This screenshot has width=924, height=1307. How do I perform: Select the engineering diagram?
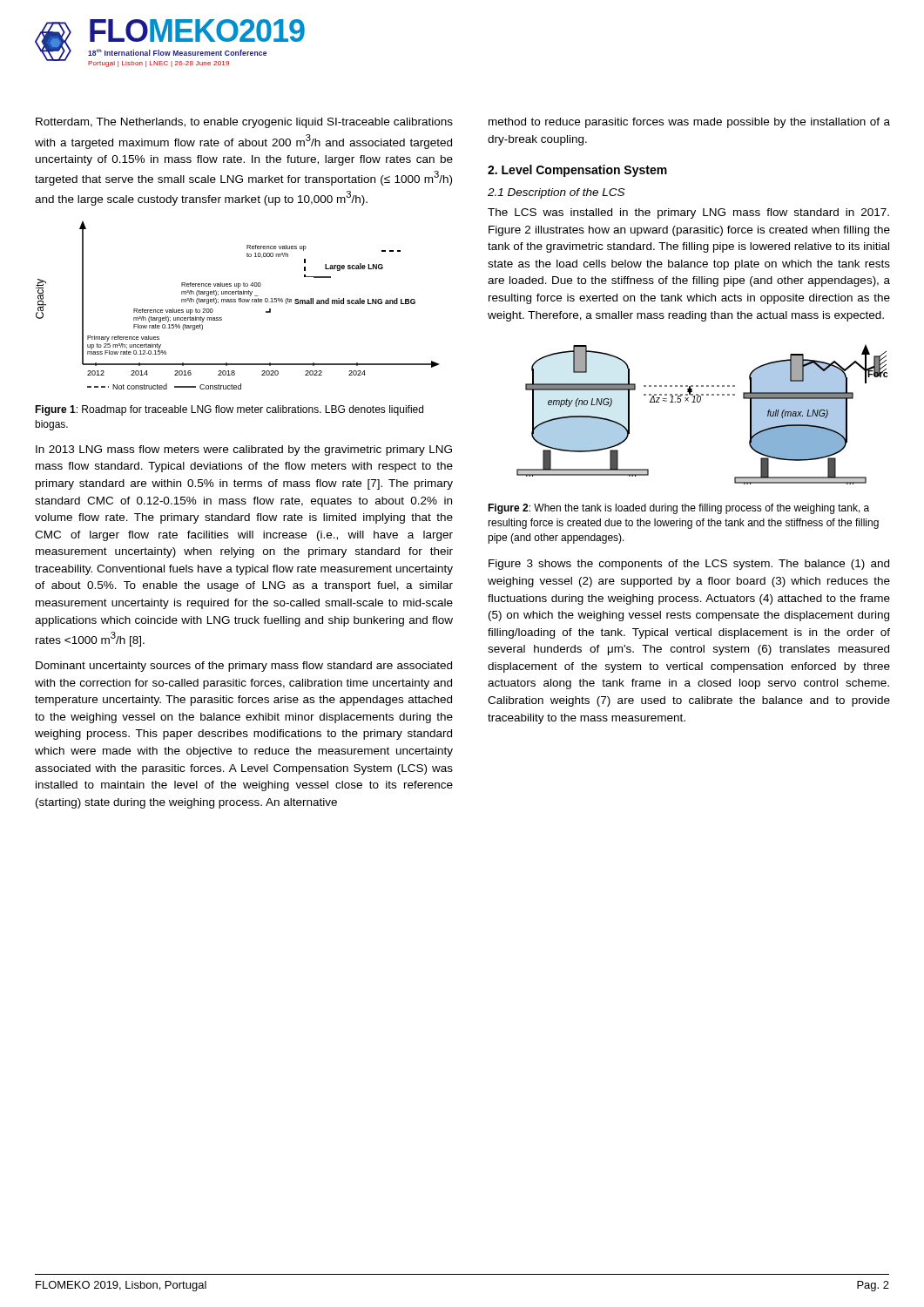pyautogui.click(x=689, y=416)
